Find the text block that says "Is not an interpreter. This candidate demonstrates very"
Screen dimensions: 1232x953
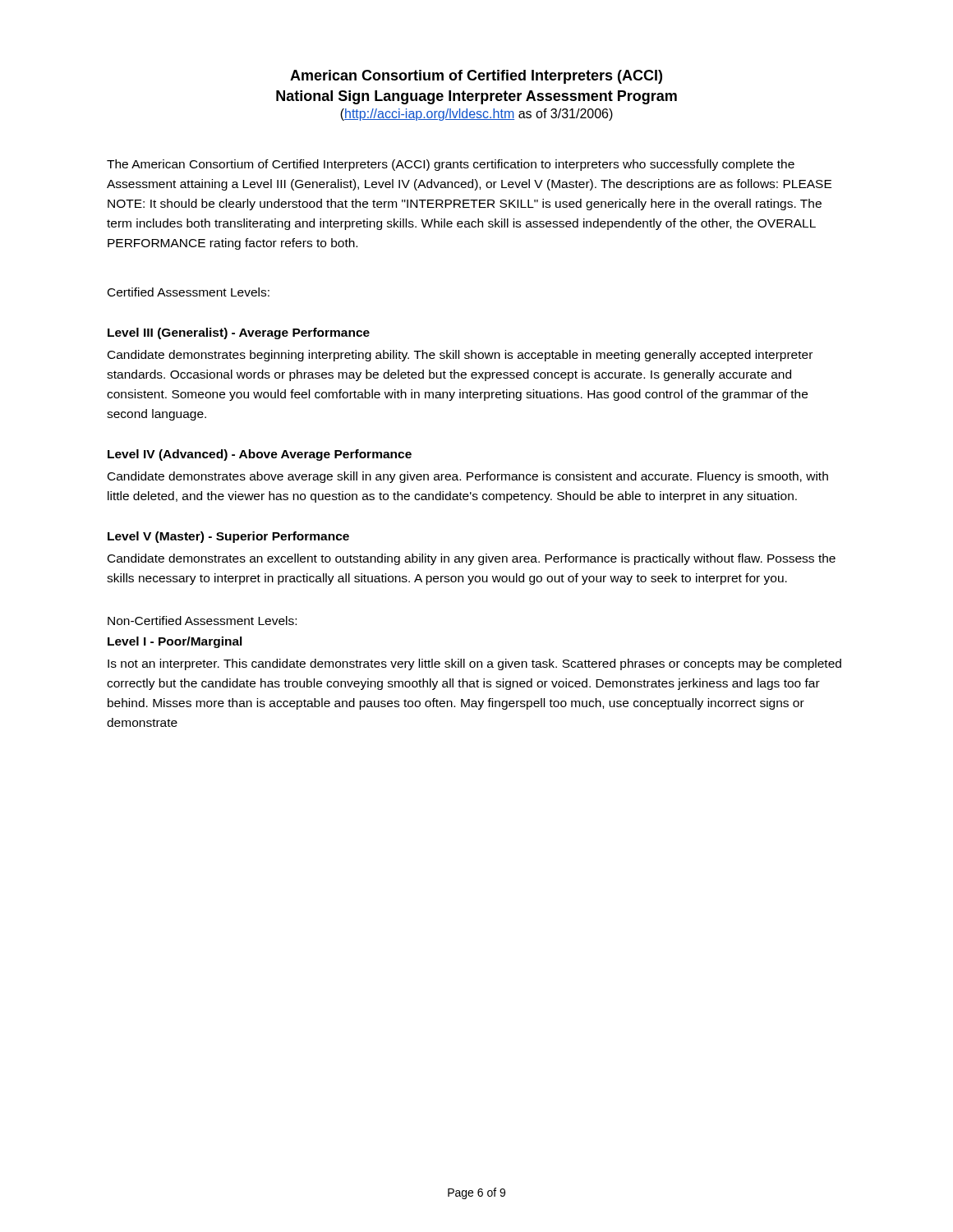pyautogui.click(x=474, y=693)
